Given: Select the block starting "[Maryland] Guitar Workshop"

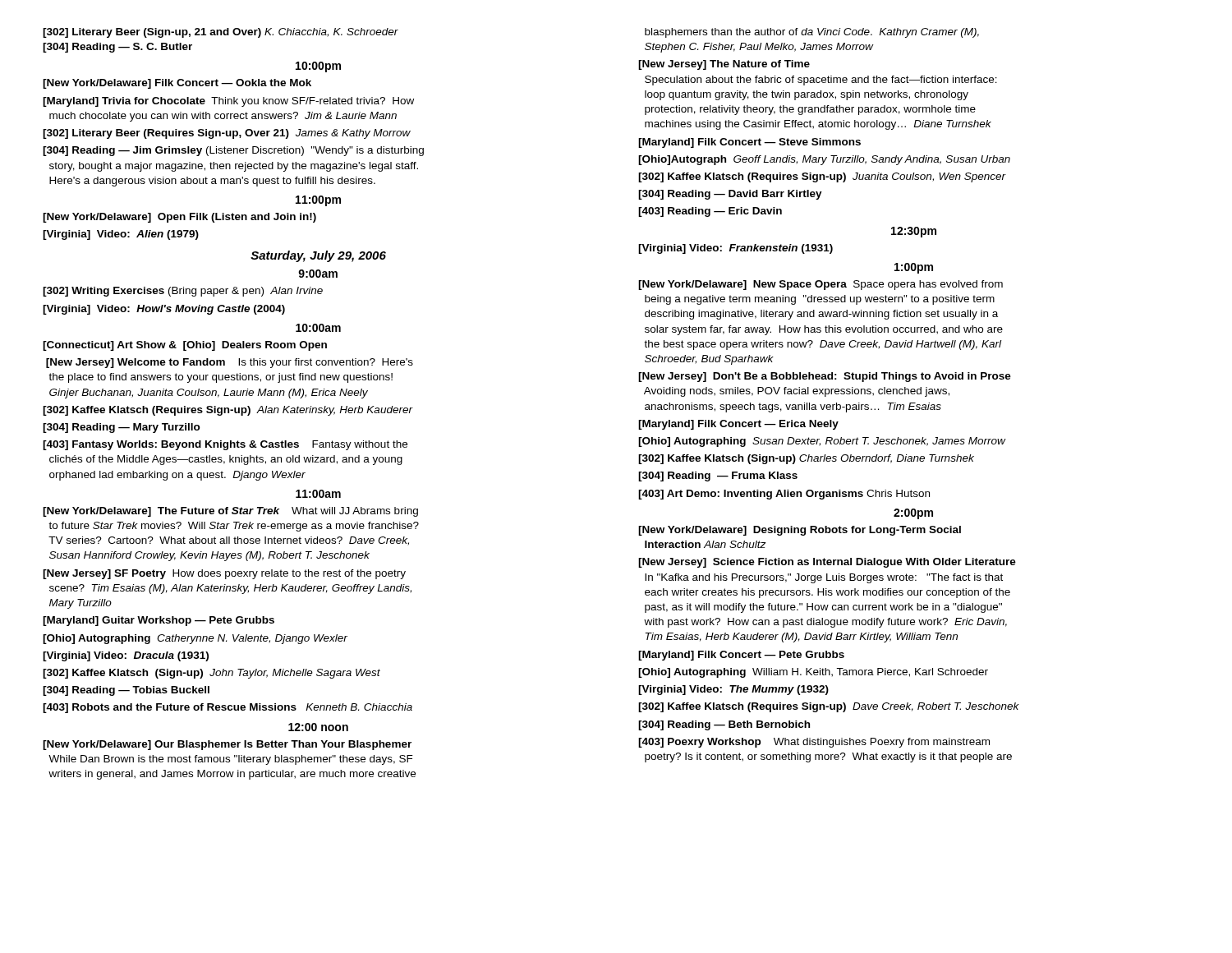Looking at the screenshot, I should pyautogui.click(x=159, y=621).
